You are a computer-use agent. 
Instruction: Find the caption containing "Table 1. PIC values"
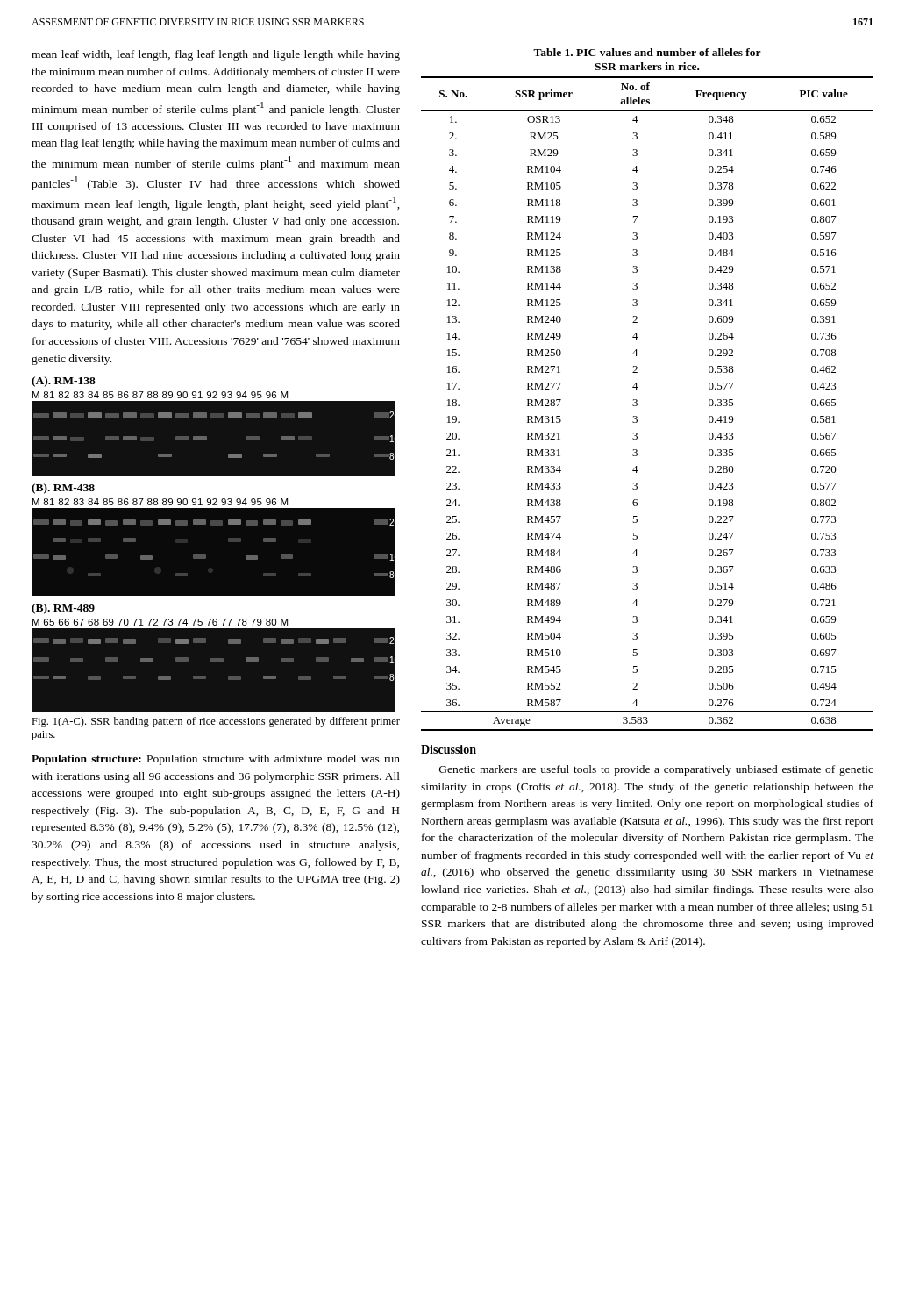(647, 52)
